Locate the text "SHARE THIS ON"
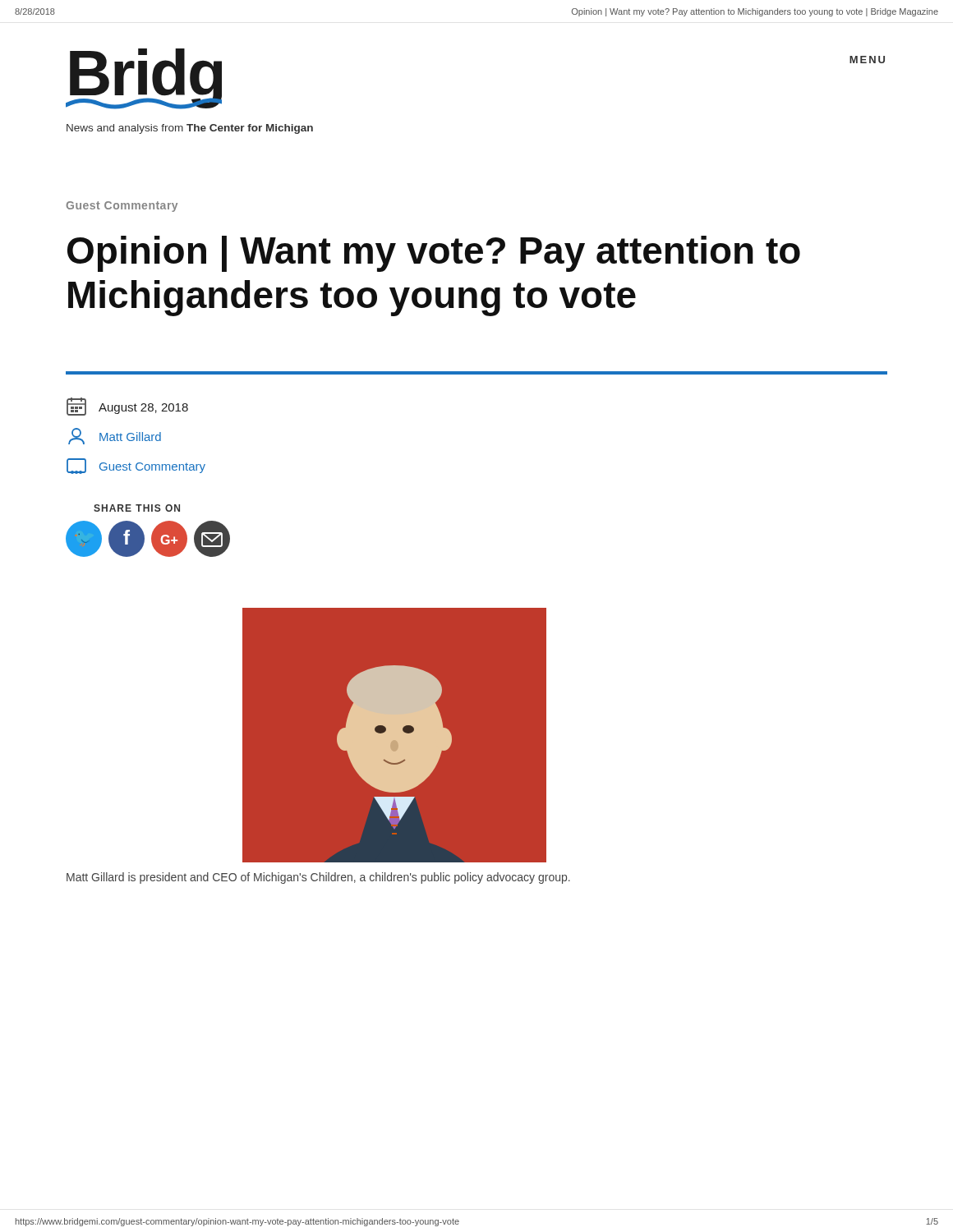 138,508
